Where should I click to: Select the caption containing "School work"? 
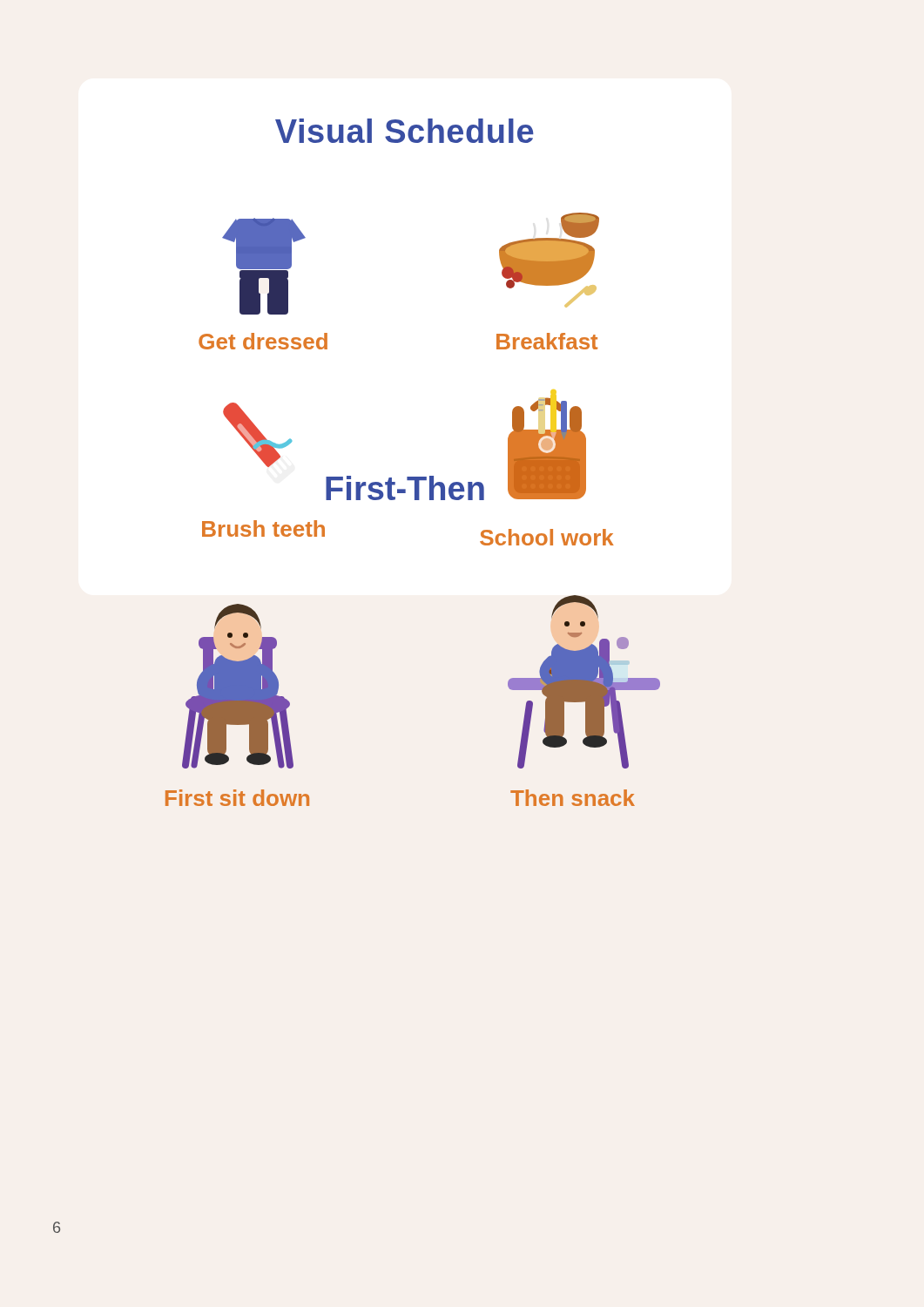tap(546, 538)
